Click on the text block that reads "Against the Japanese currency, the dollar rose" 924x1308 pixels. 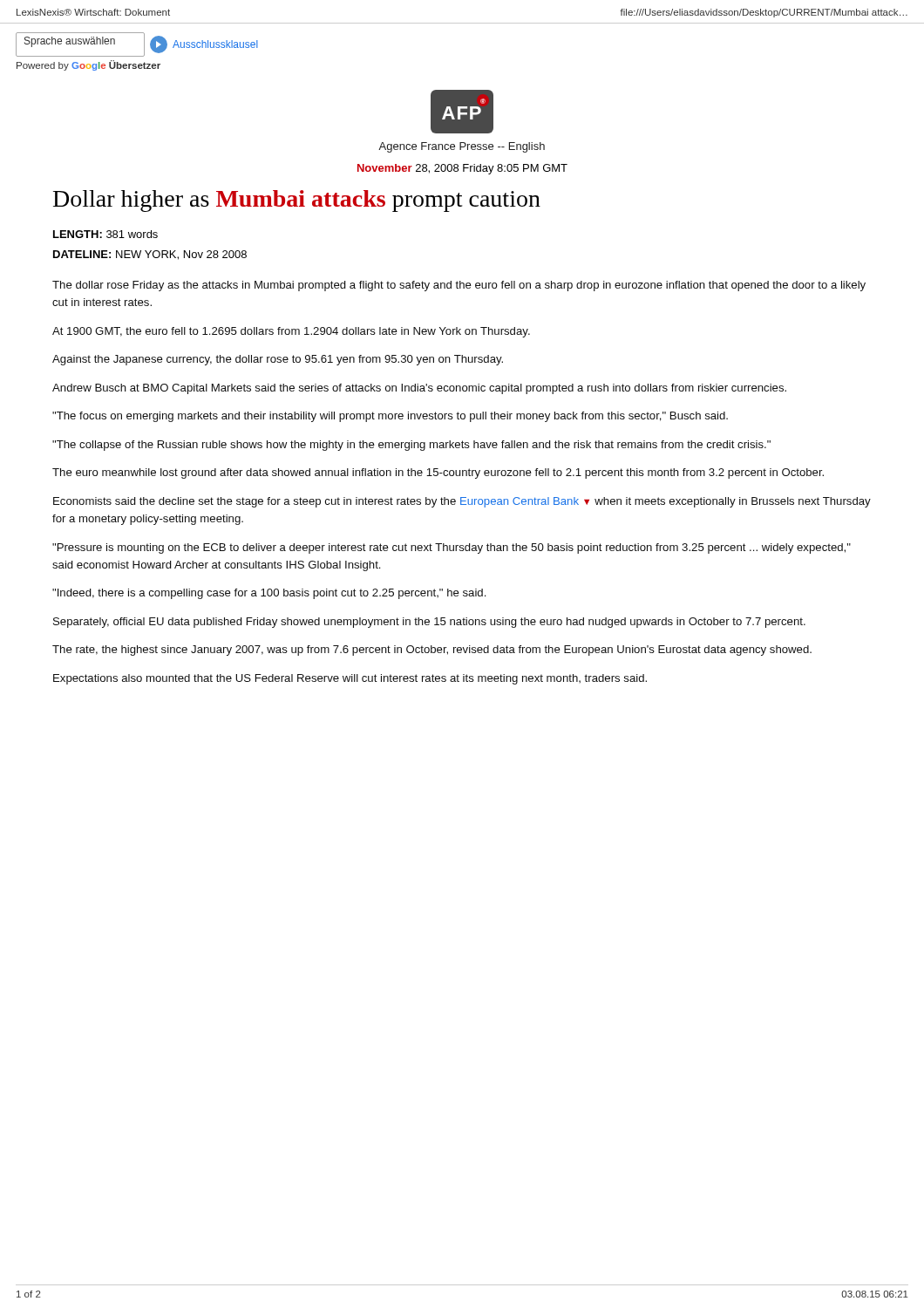pos(278,359)
